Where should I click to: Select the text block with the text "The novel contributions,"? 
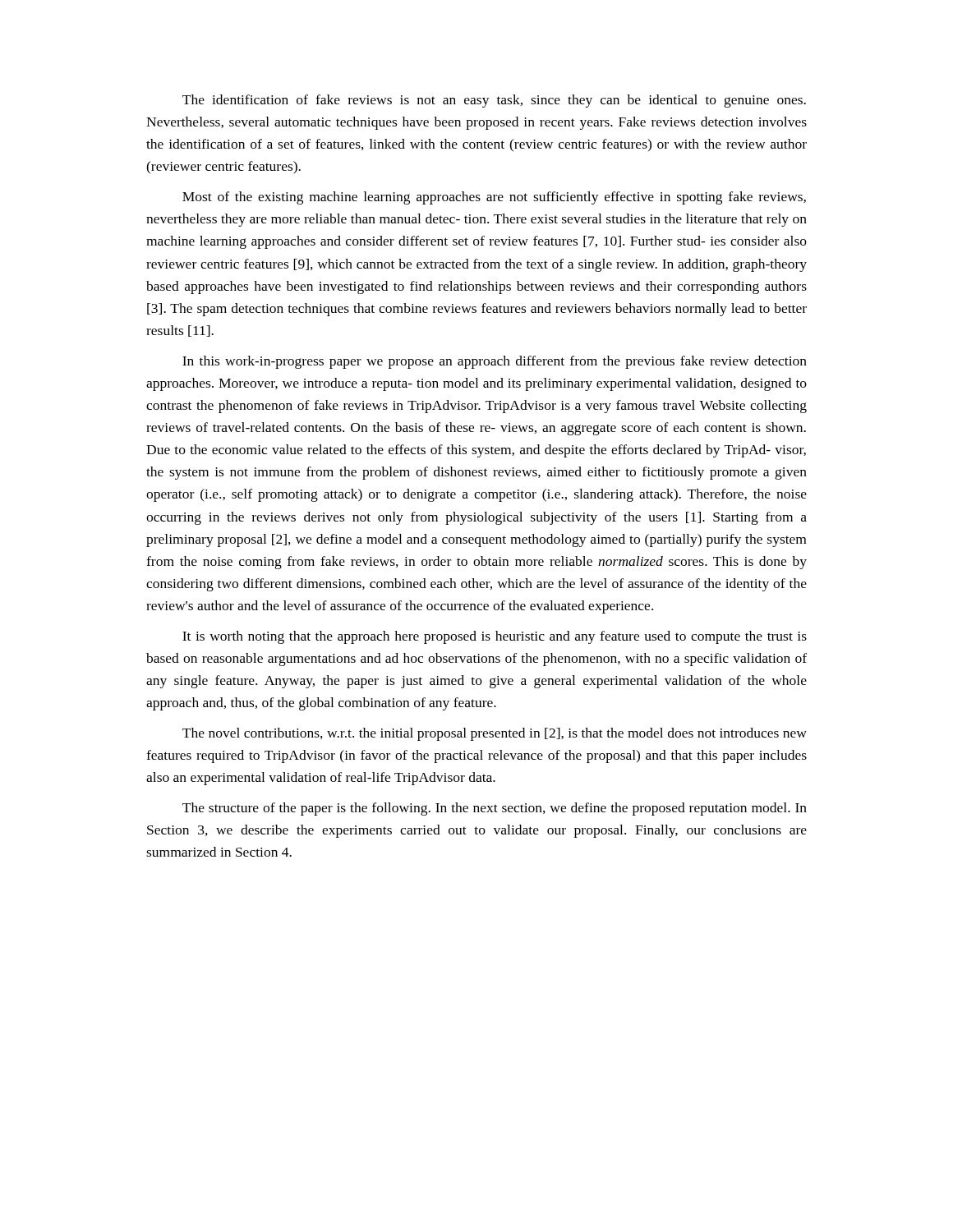coord(476,755)
